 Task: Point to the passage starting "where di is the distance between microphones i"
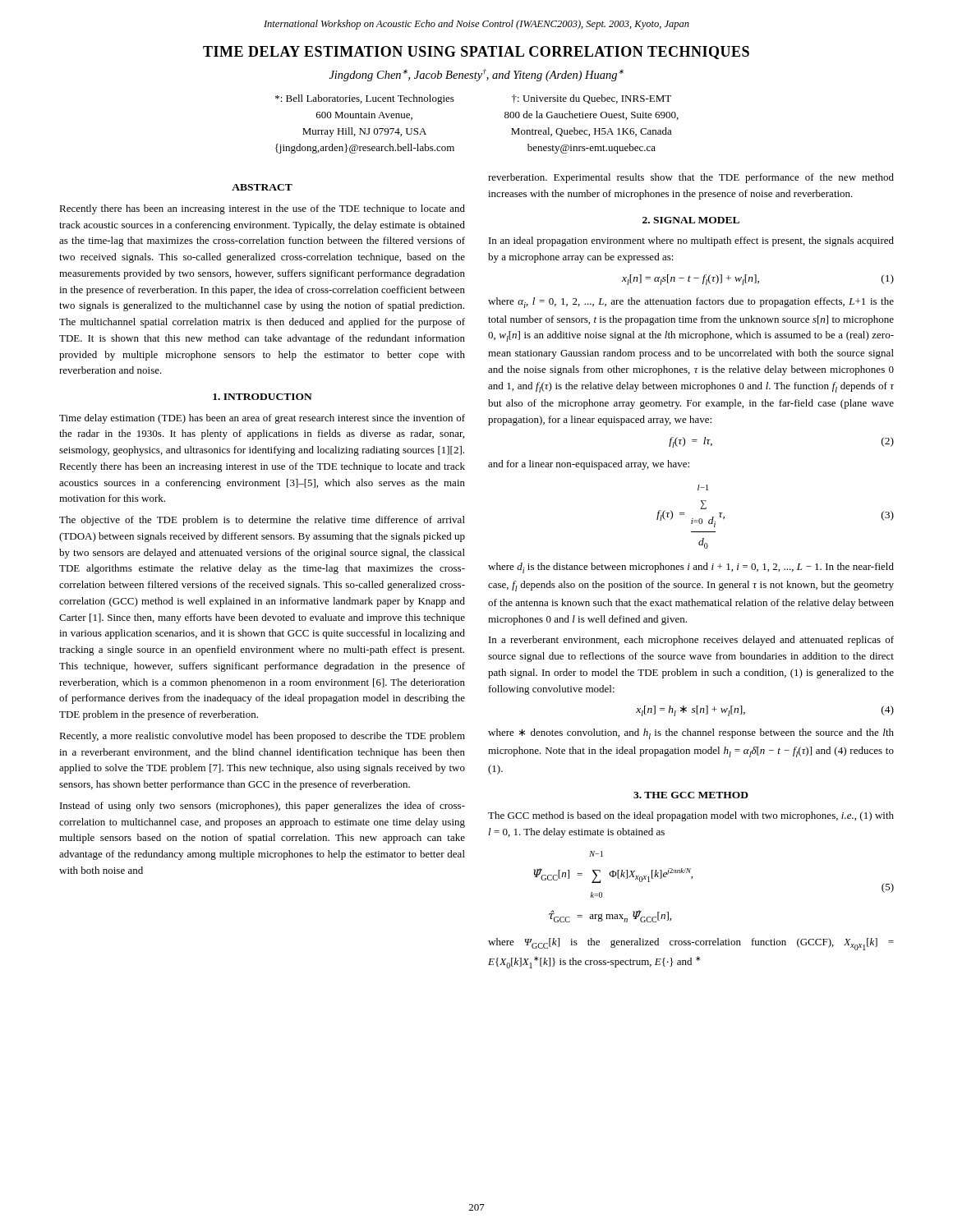click(691, 628)
